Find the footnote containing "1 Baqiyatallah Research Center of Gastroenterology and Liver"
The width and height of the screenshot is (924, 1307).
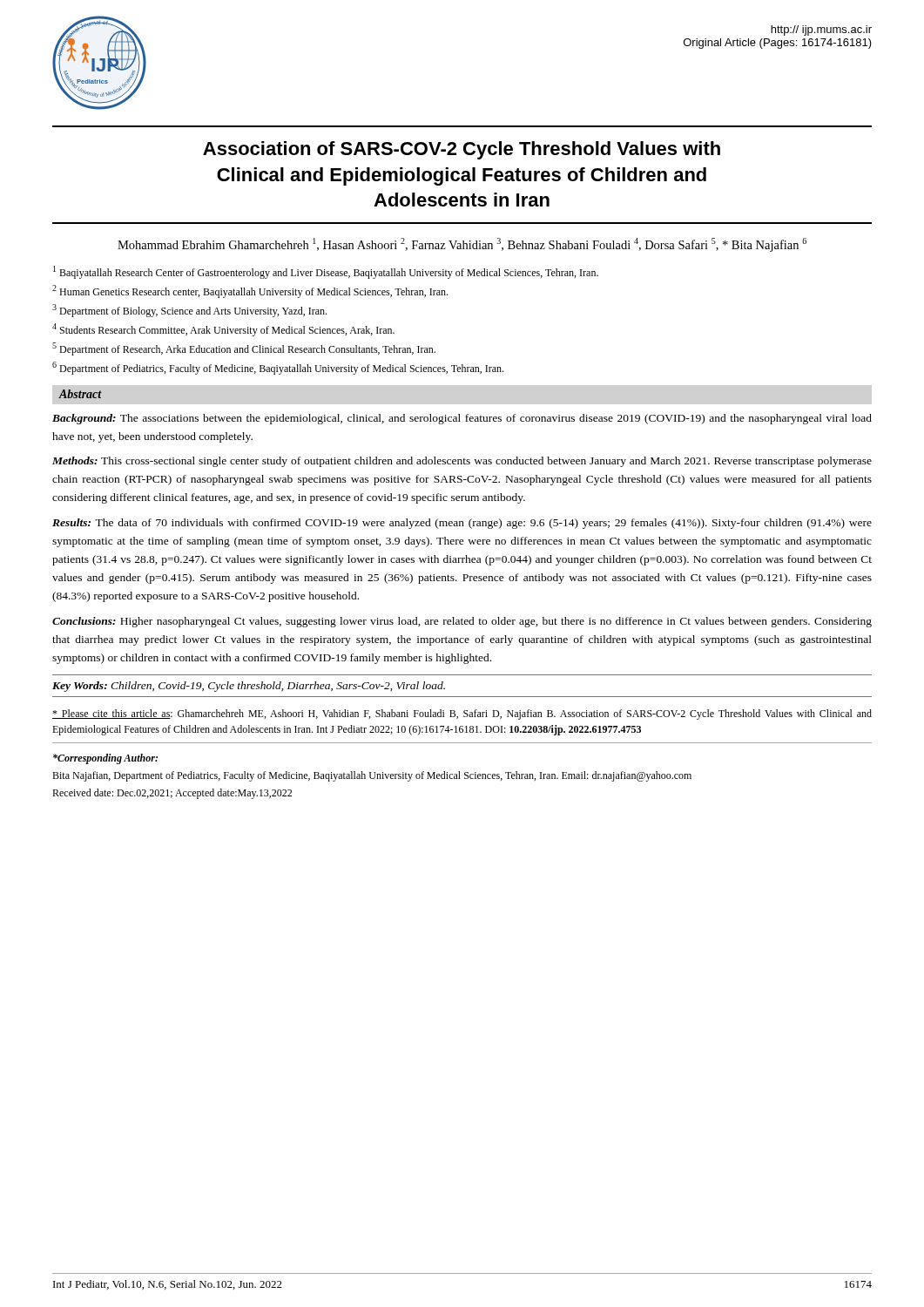326,272
